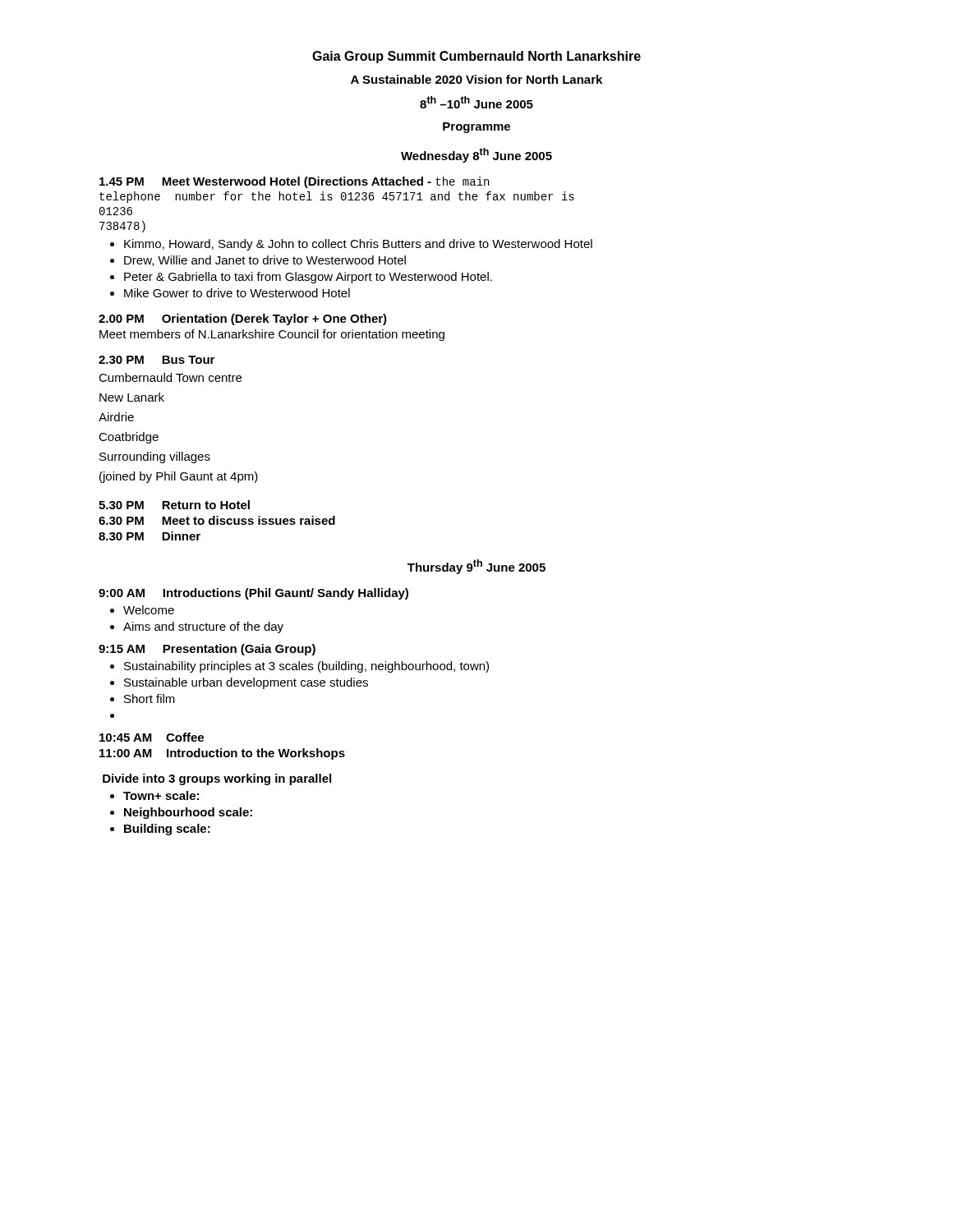The width and height of the screenshot is (953, 1232).
Task: Select the block starting "11:00 AM Introduction to the Workshops"
Action: pyautogui.click(x=222, y=753)
